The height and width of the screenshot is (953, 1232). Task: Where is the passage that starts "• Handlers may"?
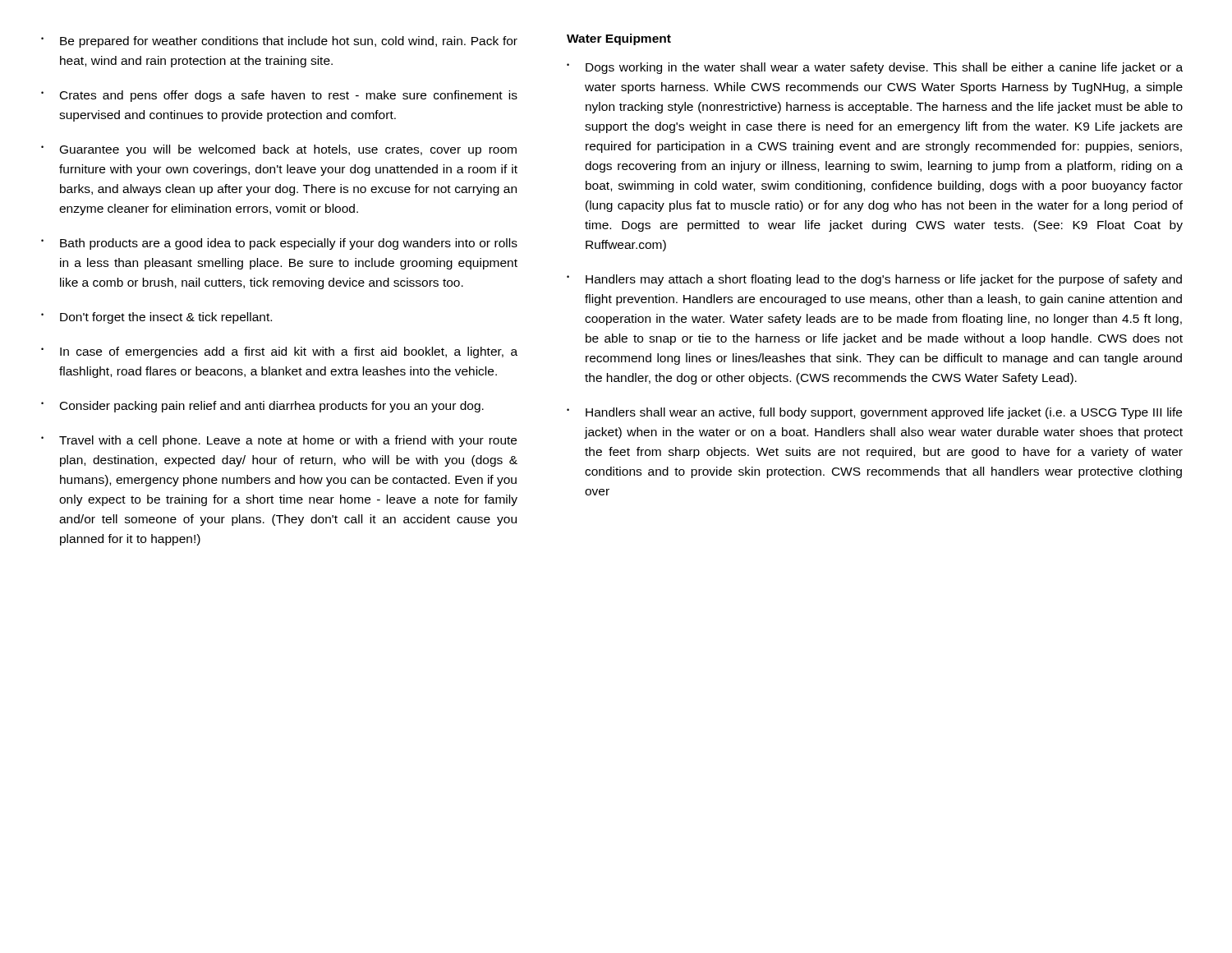(875, 329)
